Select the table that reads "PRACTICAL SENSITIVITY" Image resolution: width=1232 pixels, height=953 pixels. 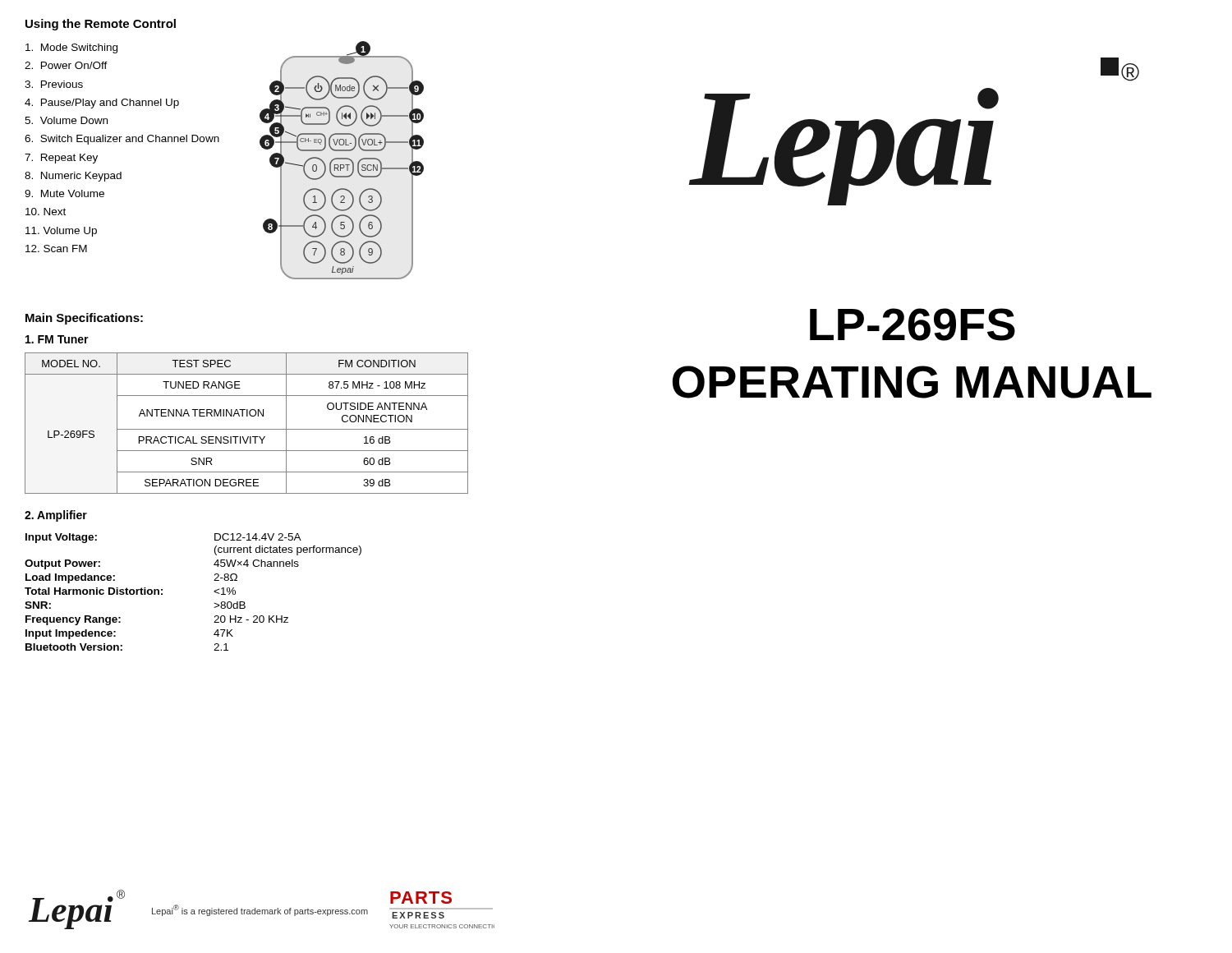312,423
